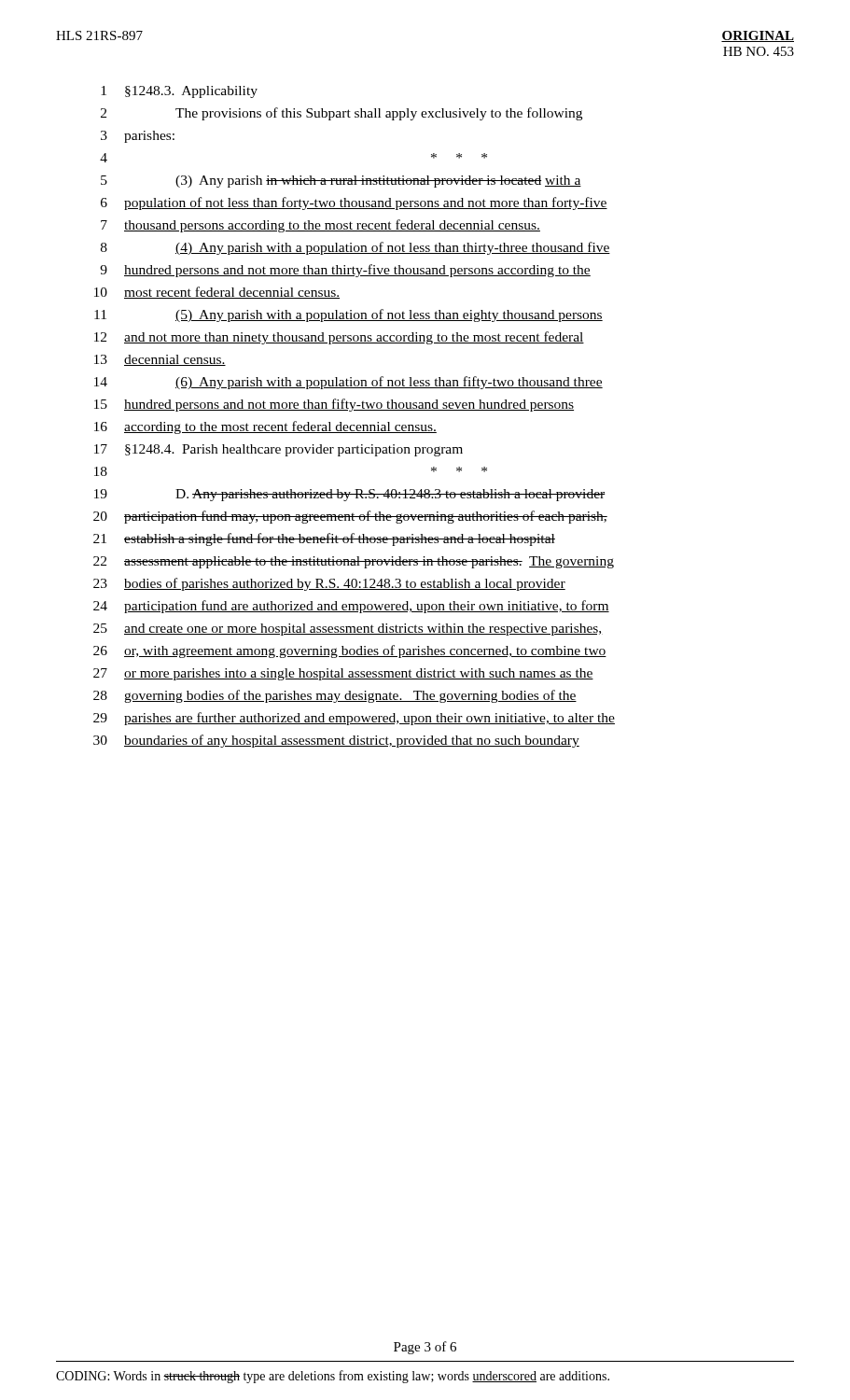Locate the text block starting "13 decennial census."
Screen dimensions: 1400x850
pos(160,360)
